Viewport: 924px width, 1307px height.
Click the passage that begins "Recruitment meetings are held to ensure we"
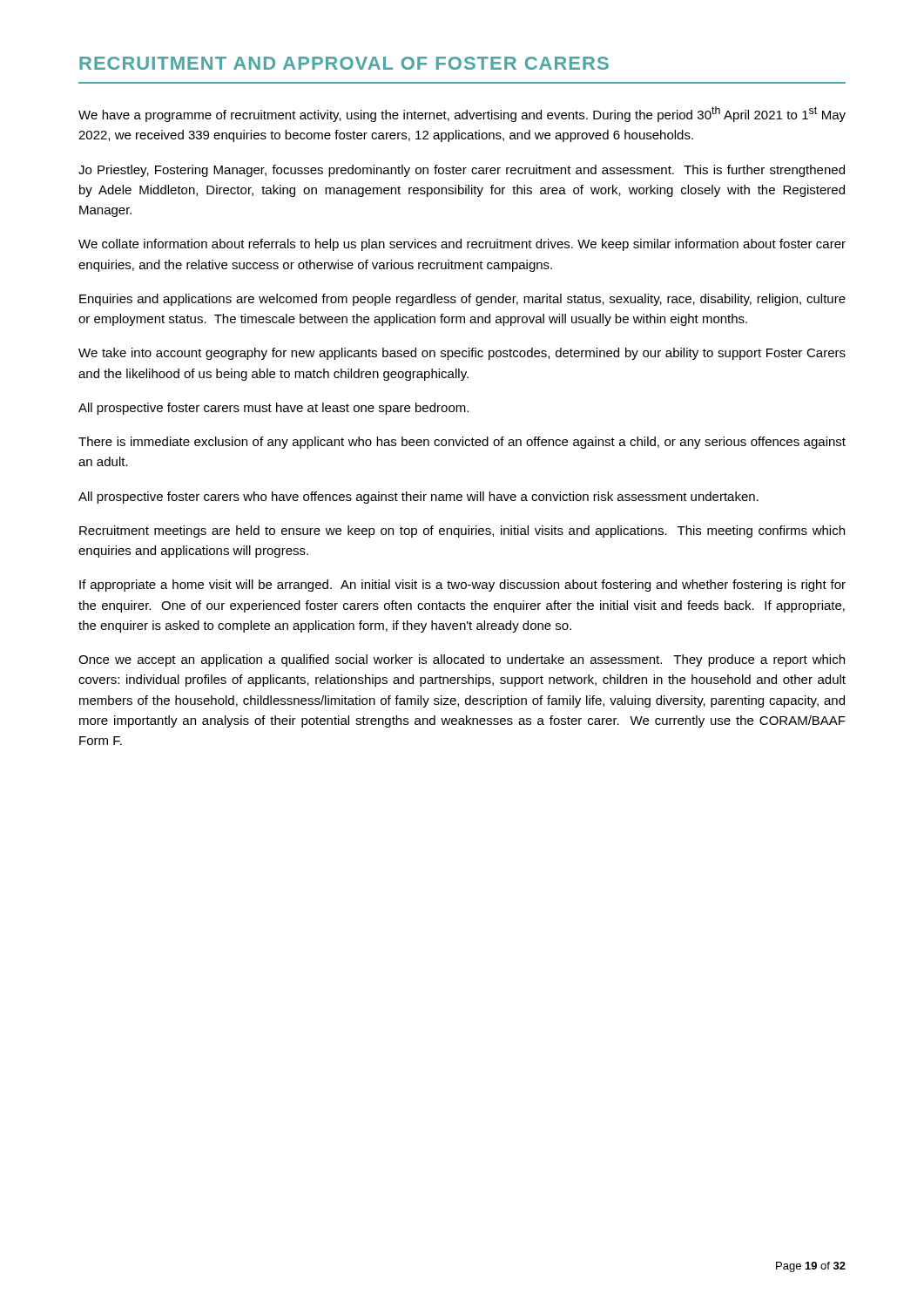click(x=462, y=540)
